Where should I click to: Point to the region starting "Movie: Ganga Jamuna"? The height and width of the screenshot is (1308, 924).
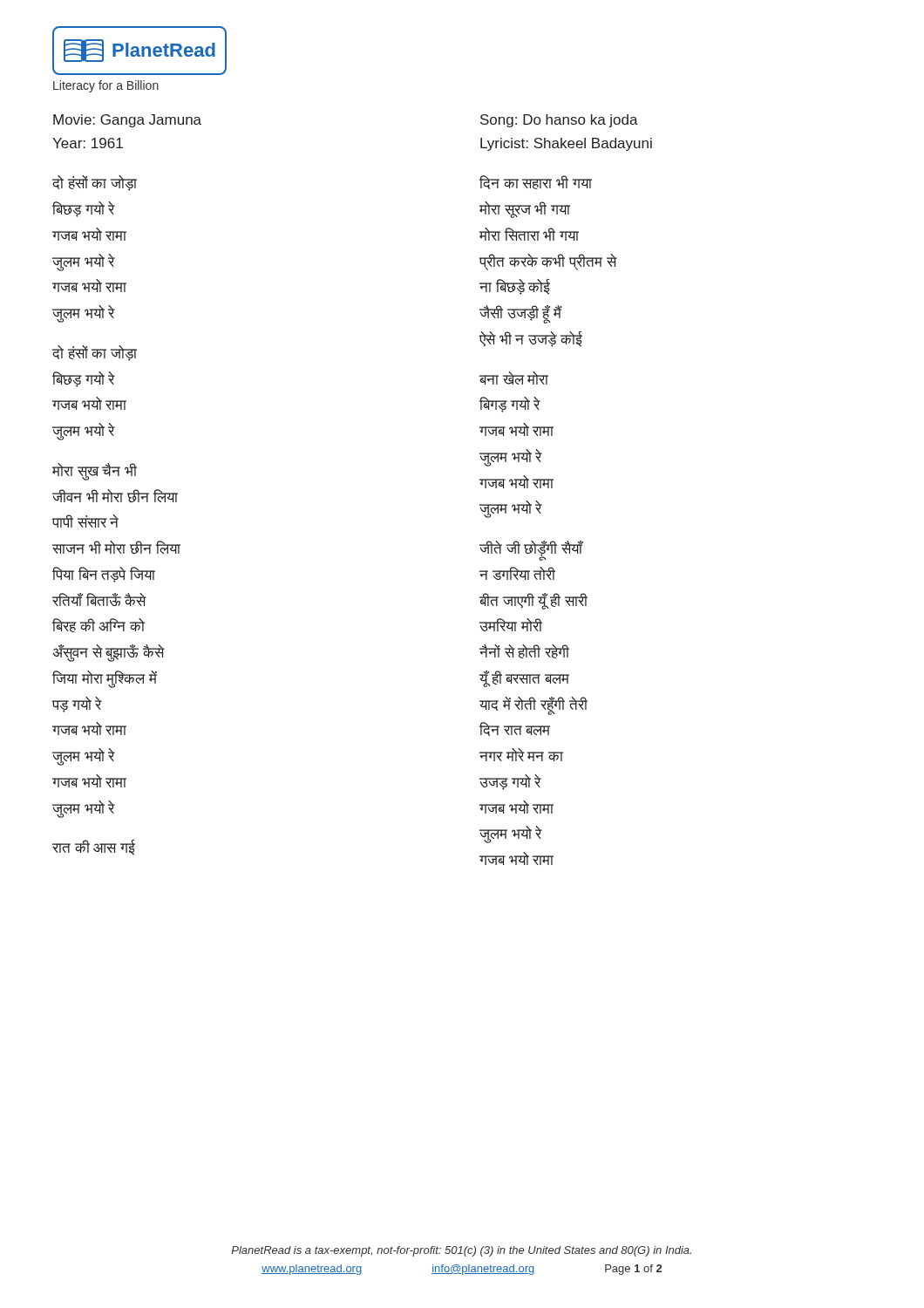(x=127, y=132)
